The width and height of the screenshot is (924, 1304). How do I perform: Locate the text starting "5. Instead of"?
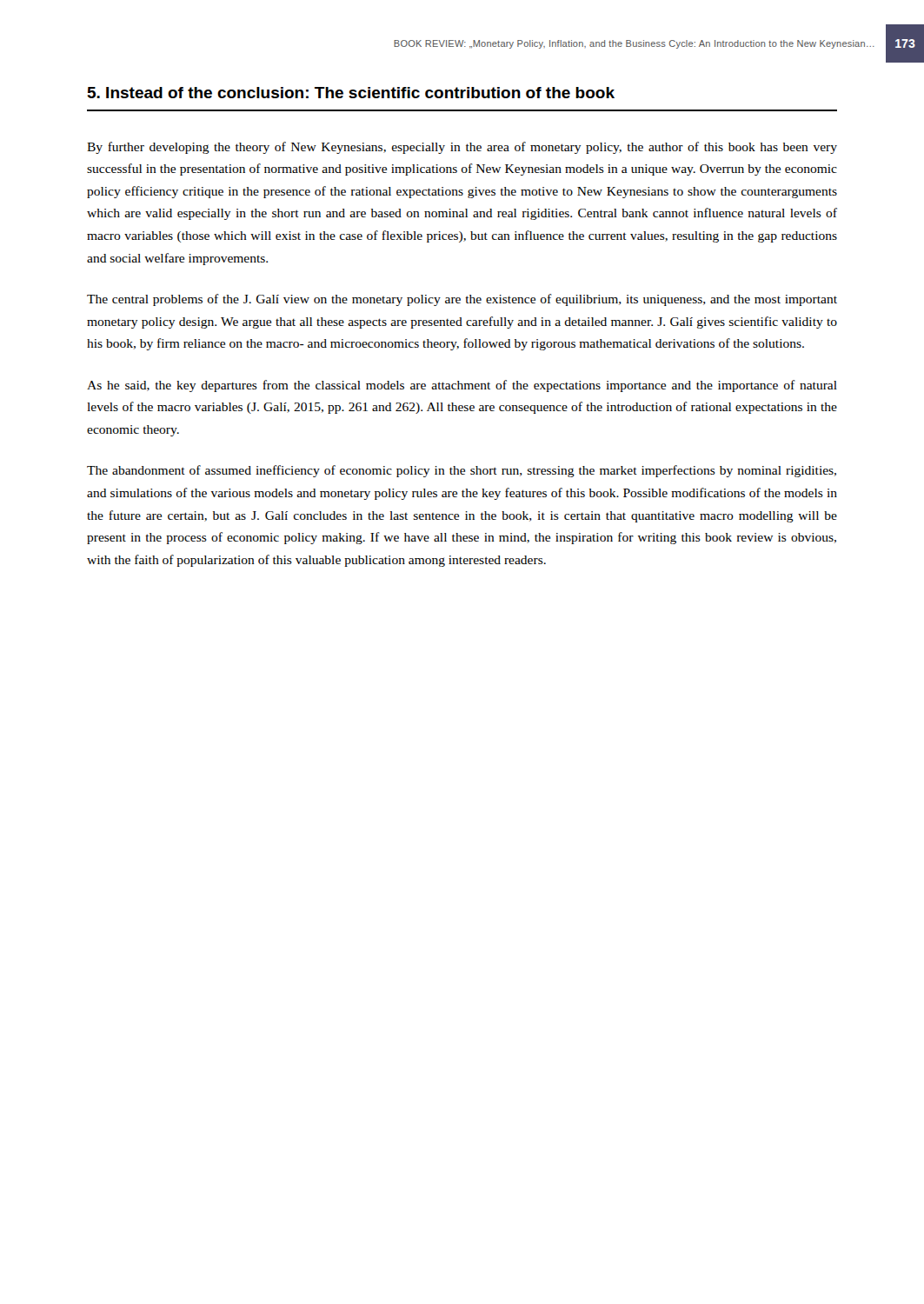click(x=351, y=93)
